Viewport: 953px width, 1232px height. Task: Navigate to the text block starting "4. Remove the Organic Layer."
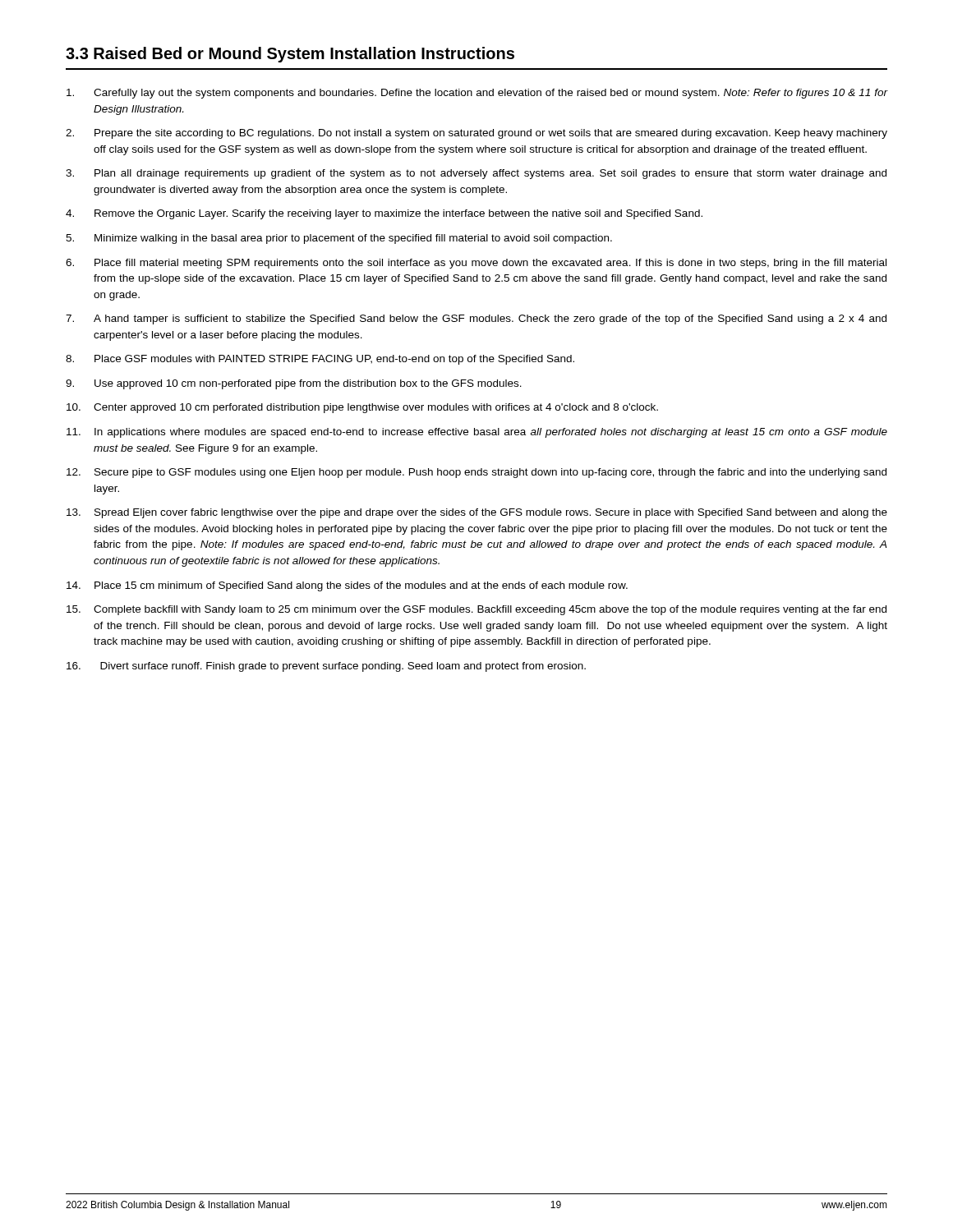pos(476,214)
